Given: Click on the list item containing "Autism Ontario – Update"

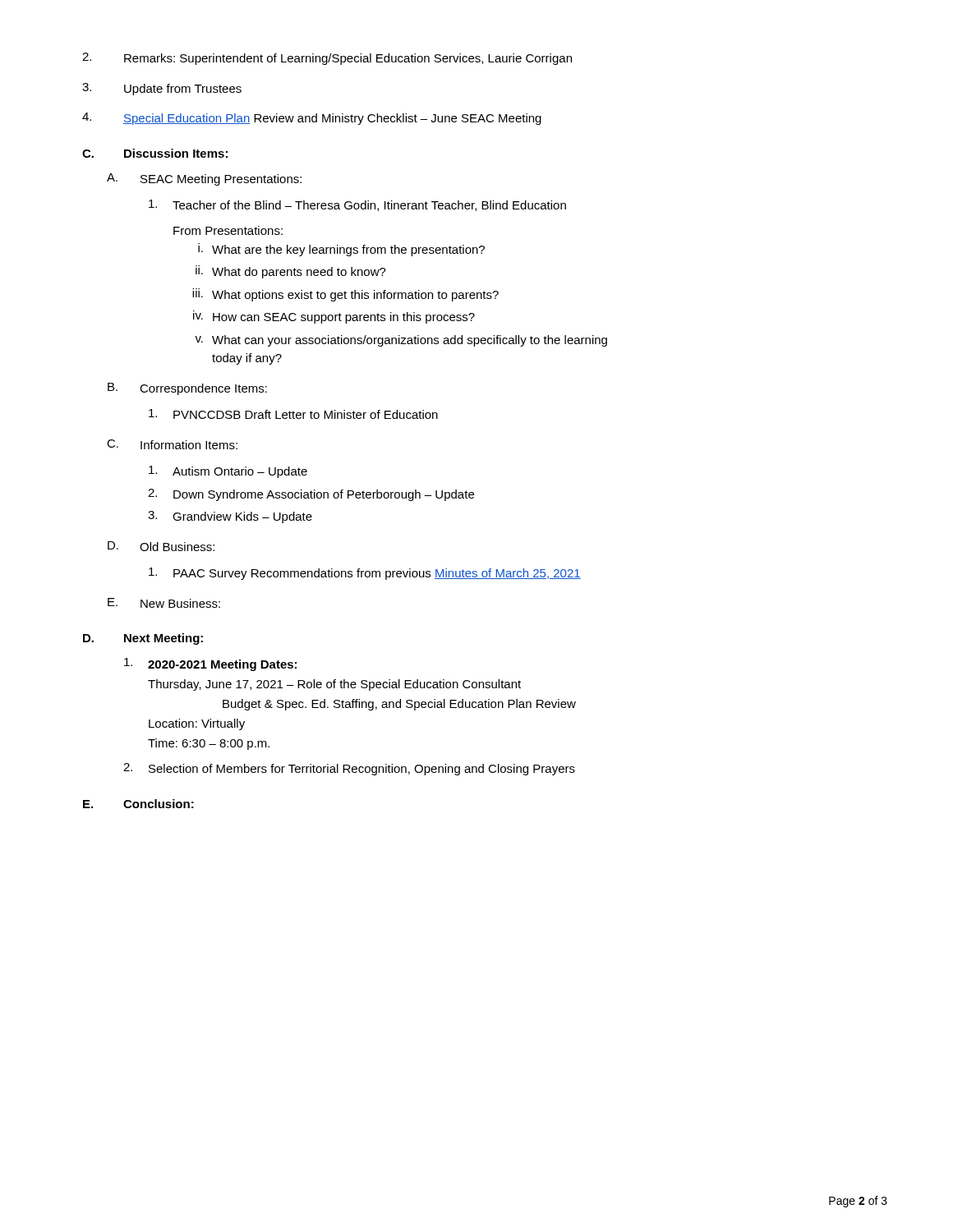Looking at the screenshot, I should 228,472.
